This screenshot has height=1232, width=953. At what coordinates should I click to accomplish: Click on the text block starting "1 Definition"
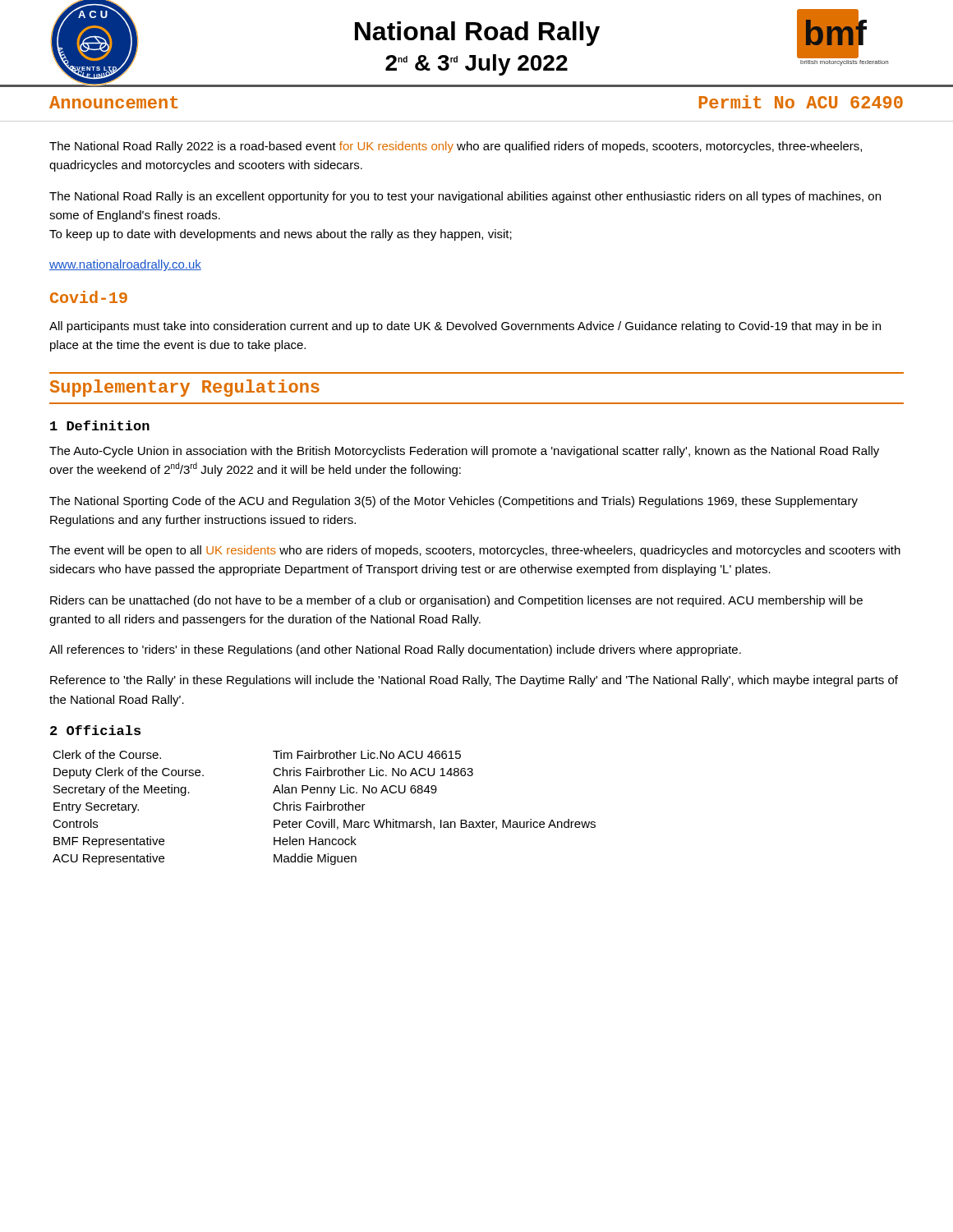[x=100, y=425]
